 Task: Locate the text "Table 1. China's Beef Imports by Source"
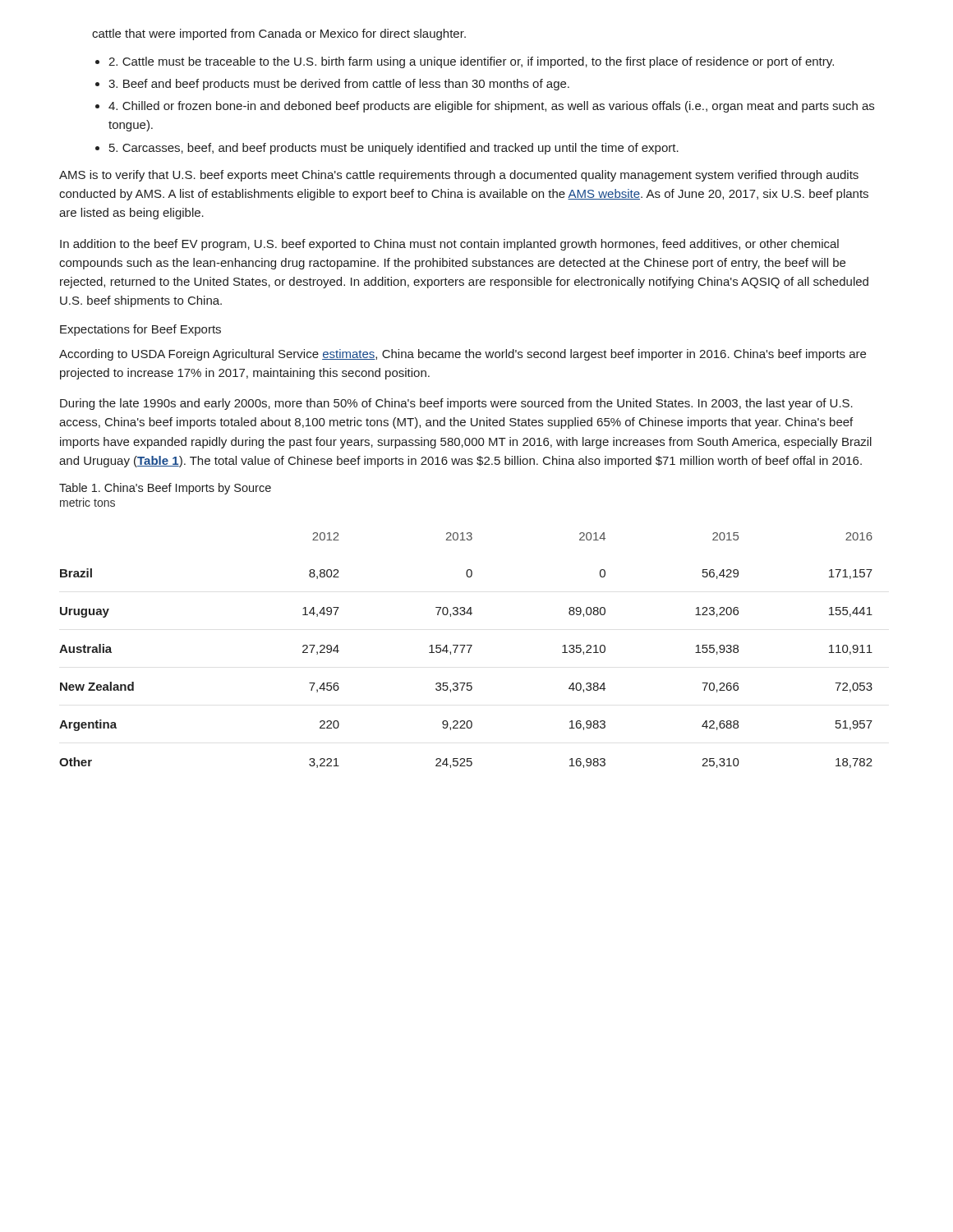point(165,488)
